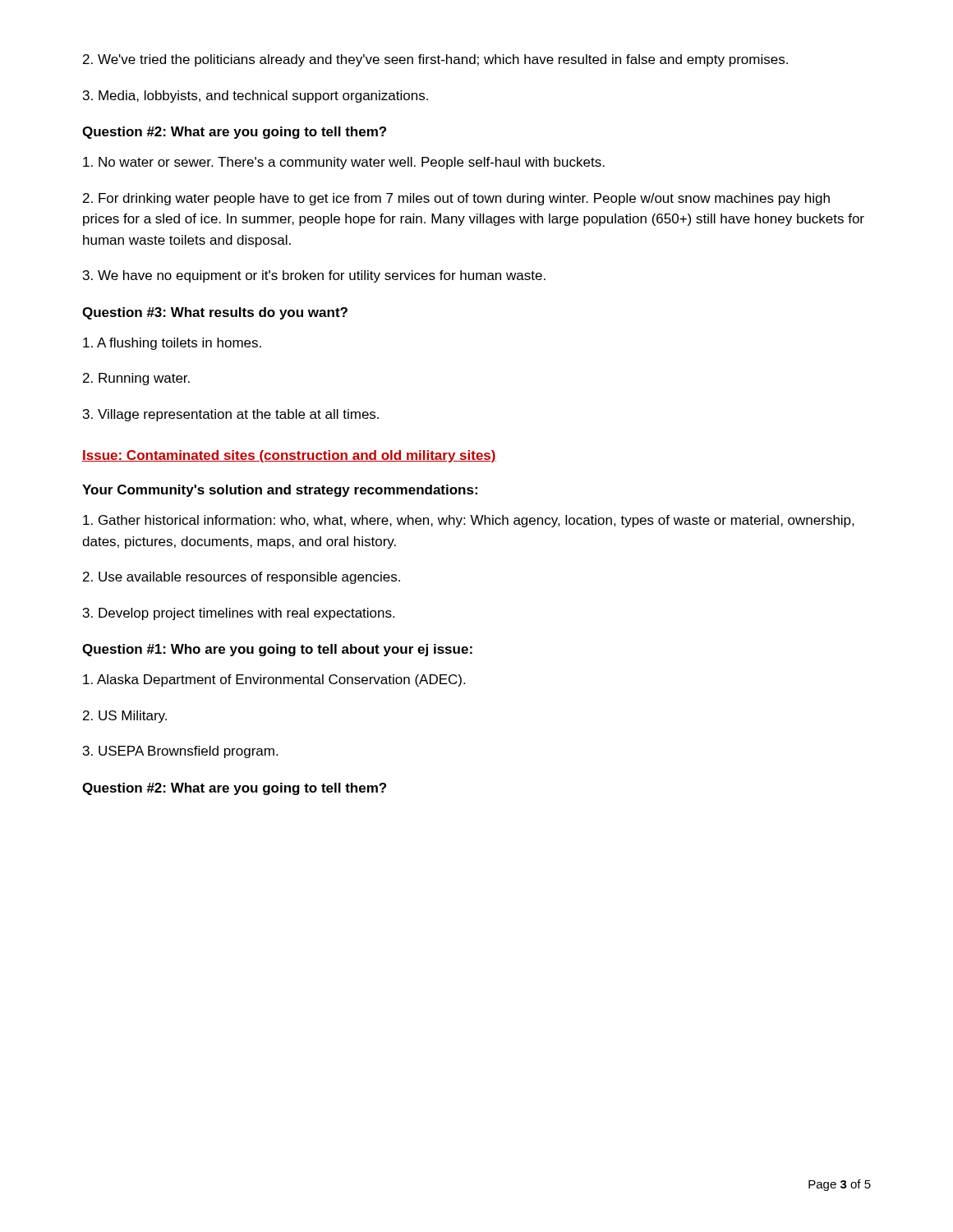
Task: Click on the list item that says "3. Develop project timelines with real"
Action: 239,613
